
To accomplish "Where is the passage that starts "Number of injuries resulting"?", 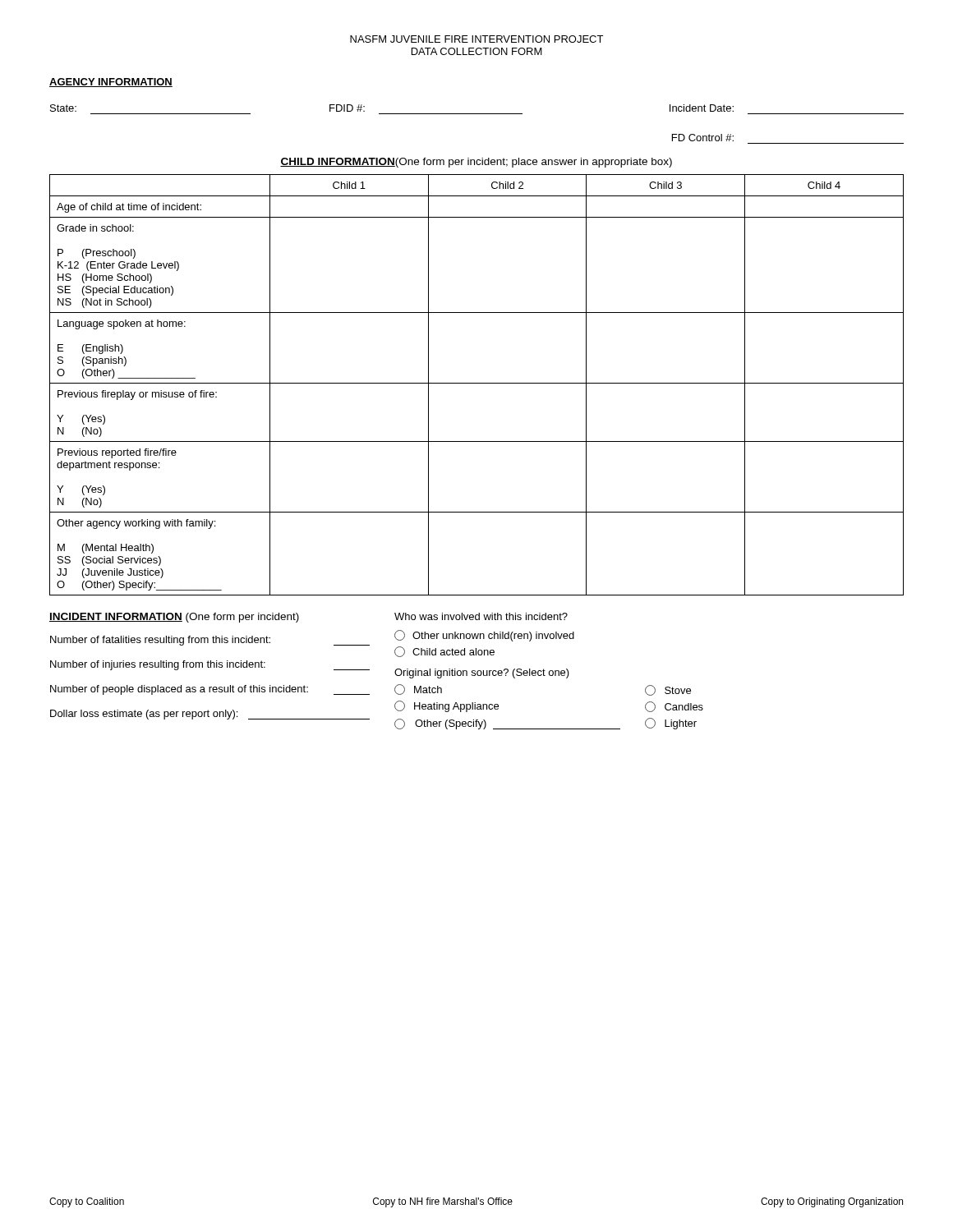I will pos(209,664).
